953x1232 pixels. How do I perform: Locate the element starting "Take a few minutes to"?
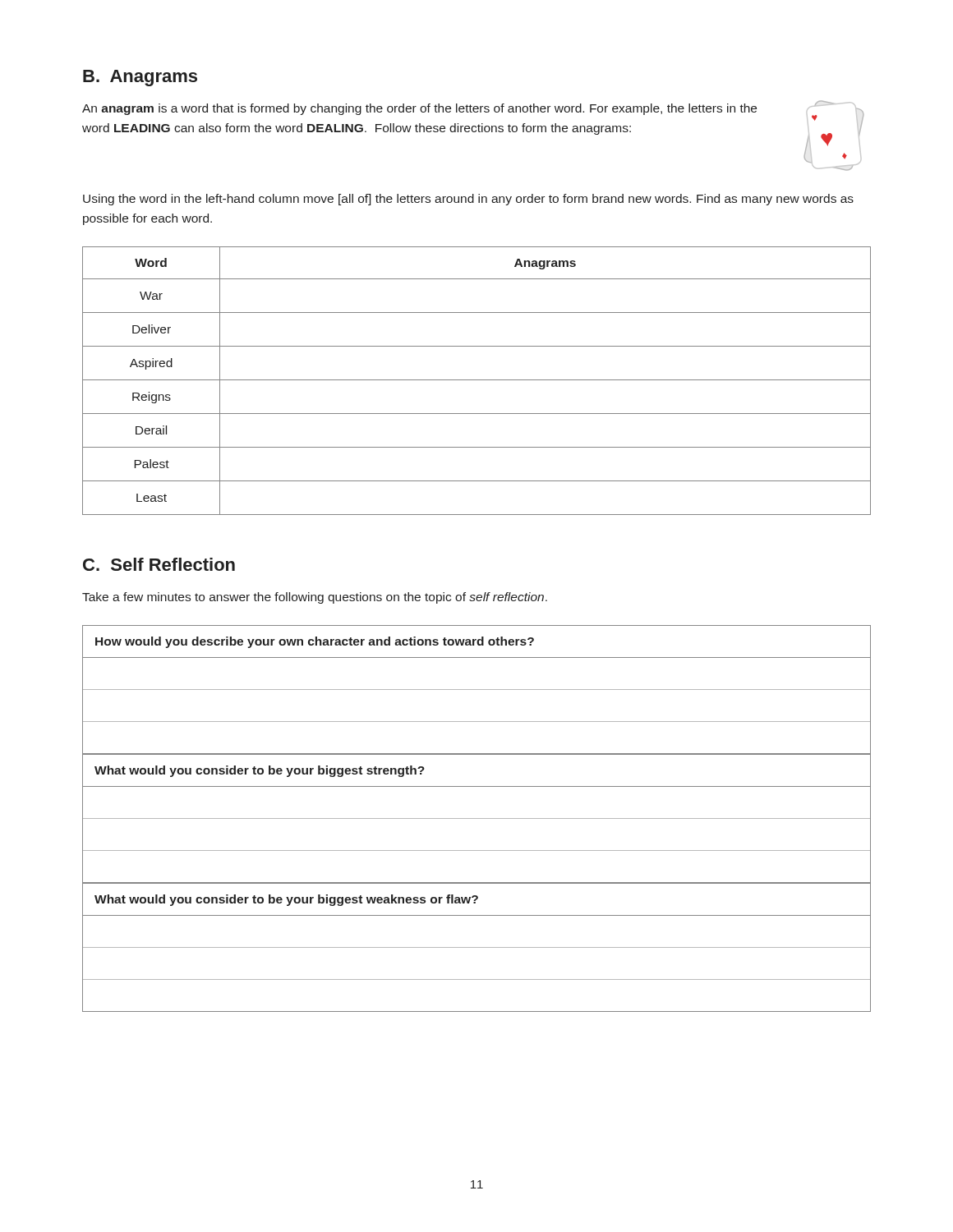(315, 597)
